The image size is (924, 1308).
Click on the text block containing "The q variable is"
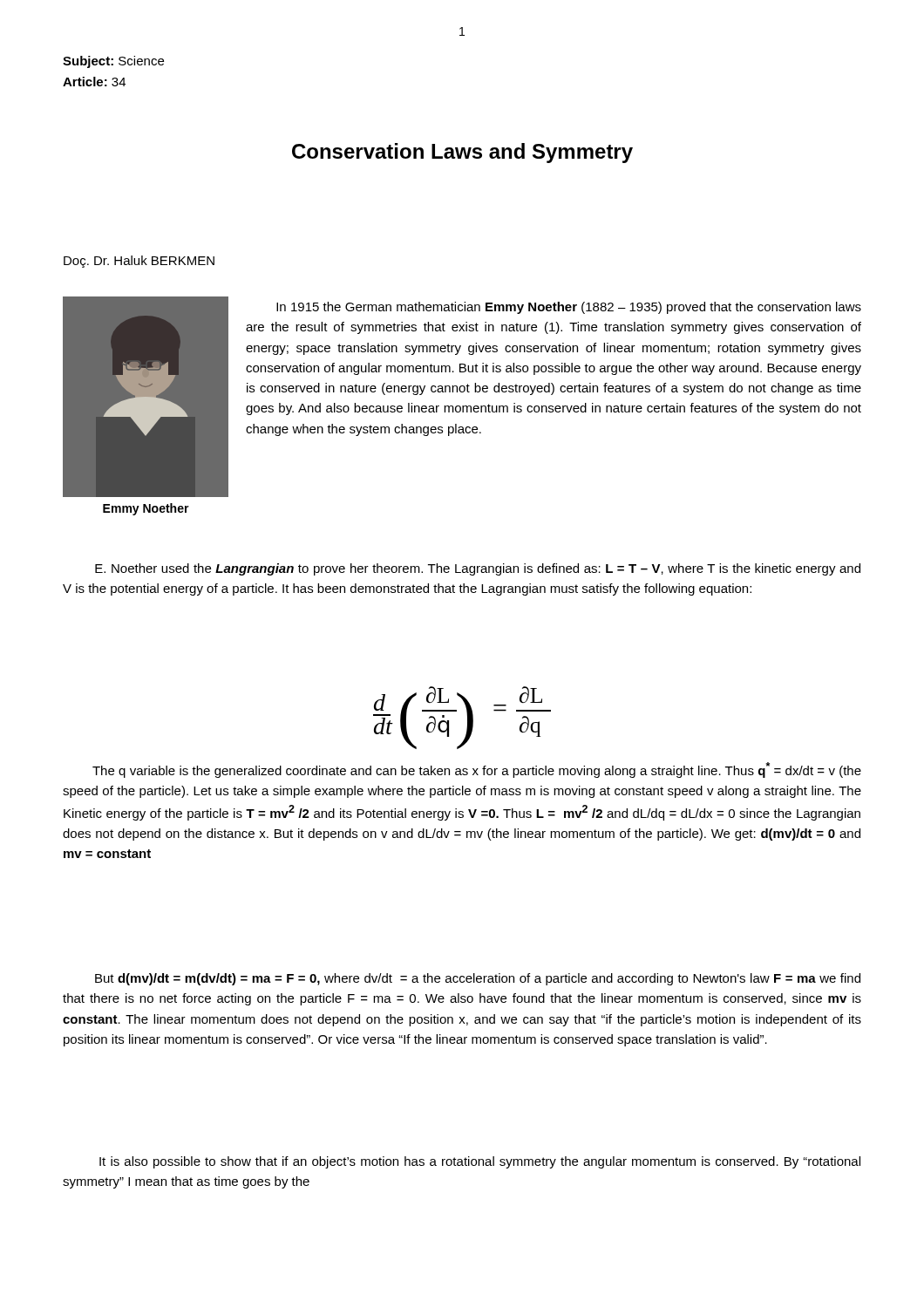(462, 811)
